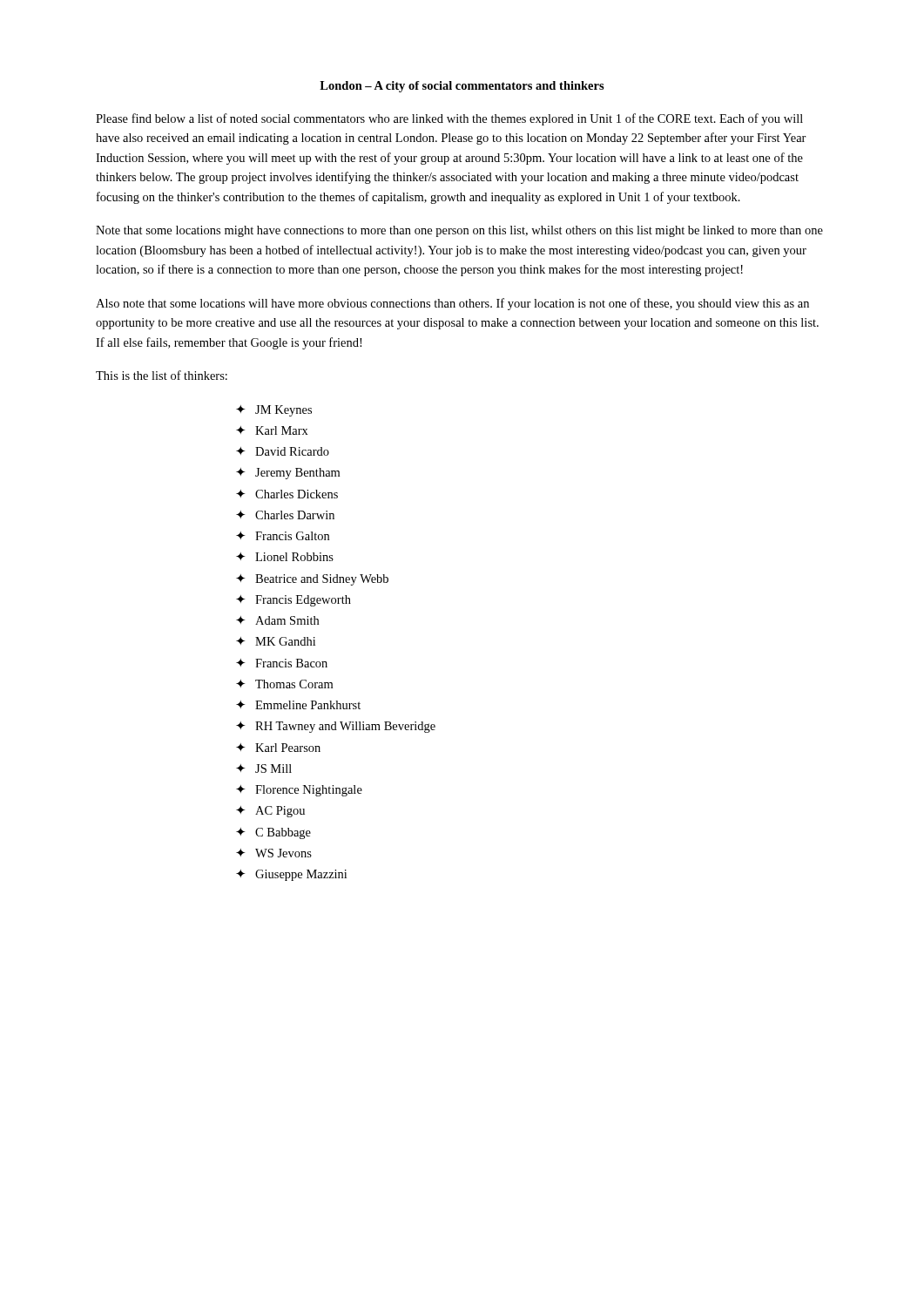Locate the list item containing "✦Karl Marx"
Image resolution: width=924 pixels, height=1307 pixels.
272,431
